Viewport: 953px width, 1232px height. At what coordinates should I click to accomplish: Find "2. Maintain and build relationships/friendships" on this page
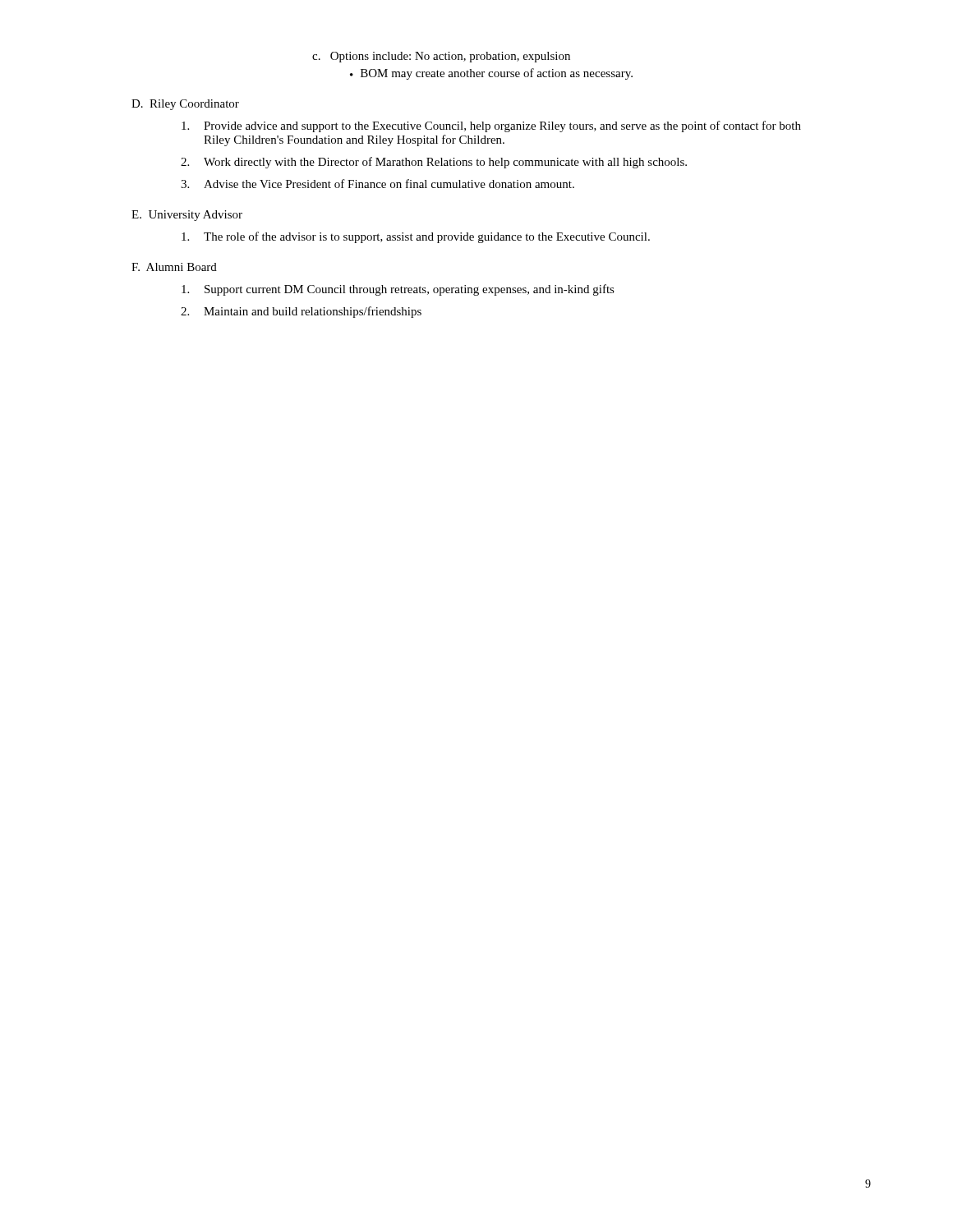tap(301, 312)
